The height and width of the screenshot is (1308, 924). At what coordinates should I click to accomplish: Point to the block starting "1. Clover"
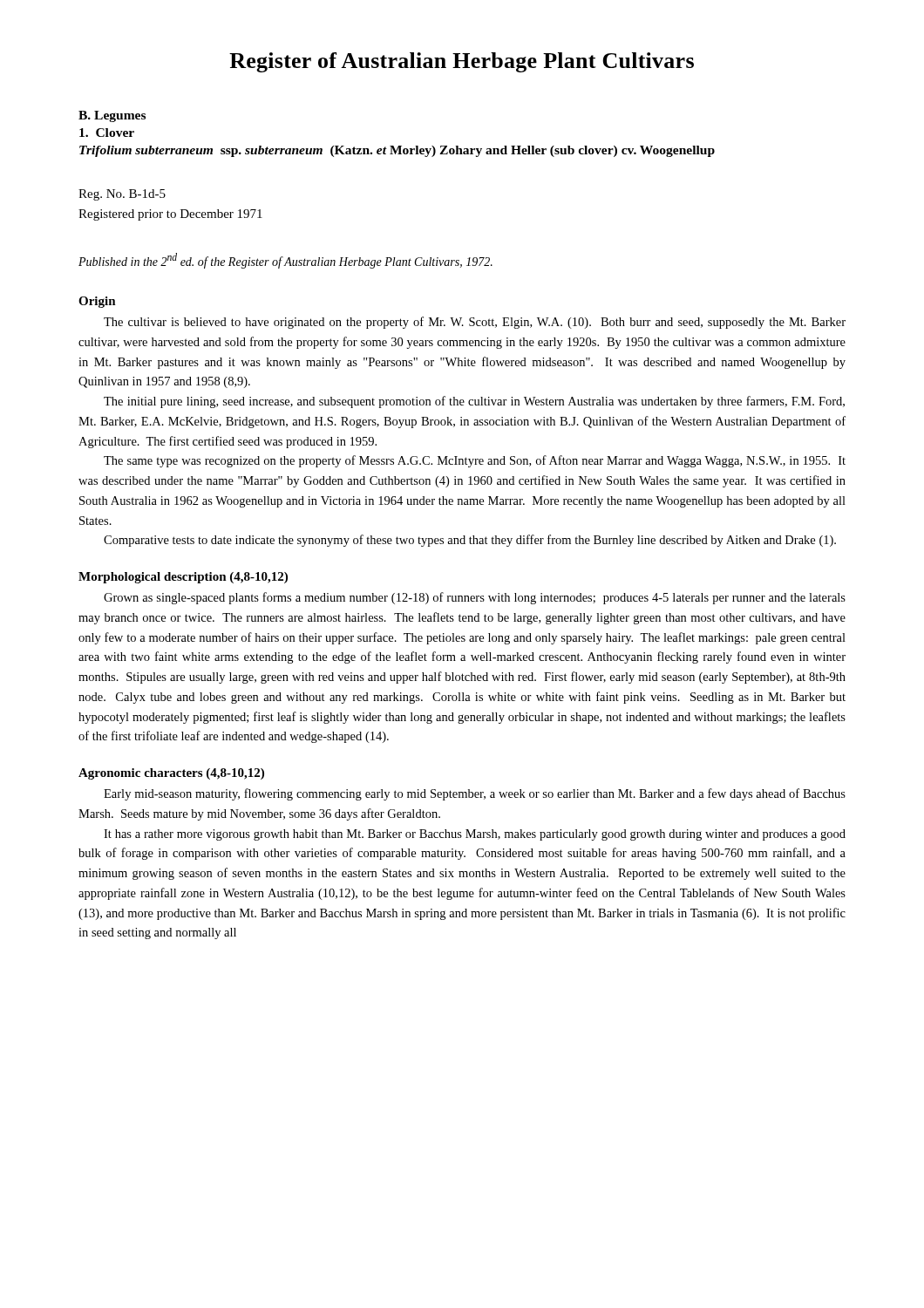coord(106,132)
